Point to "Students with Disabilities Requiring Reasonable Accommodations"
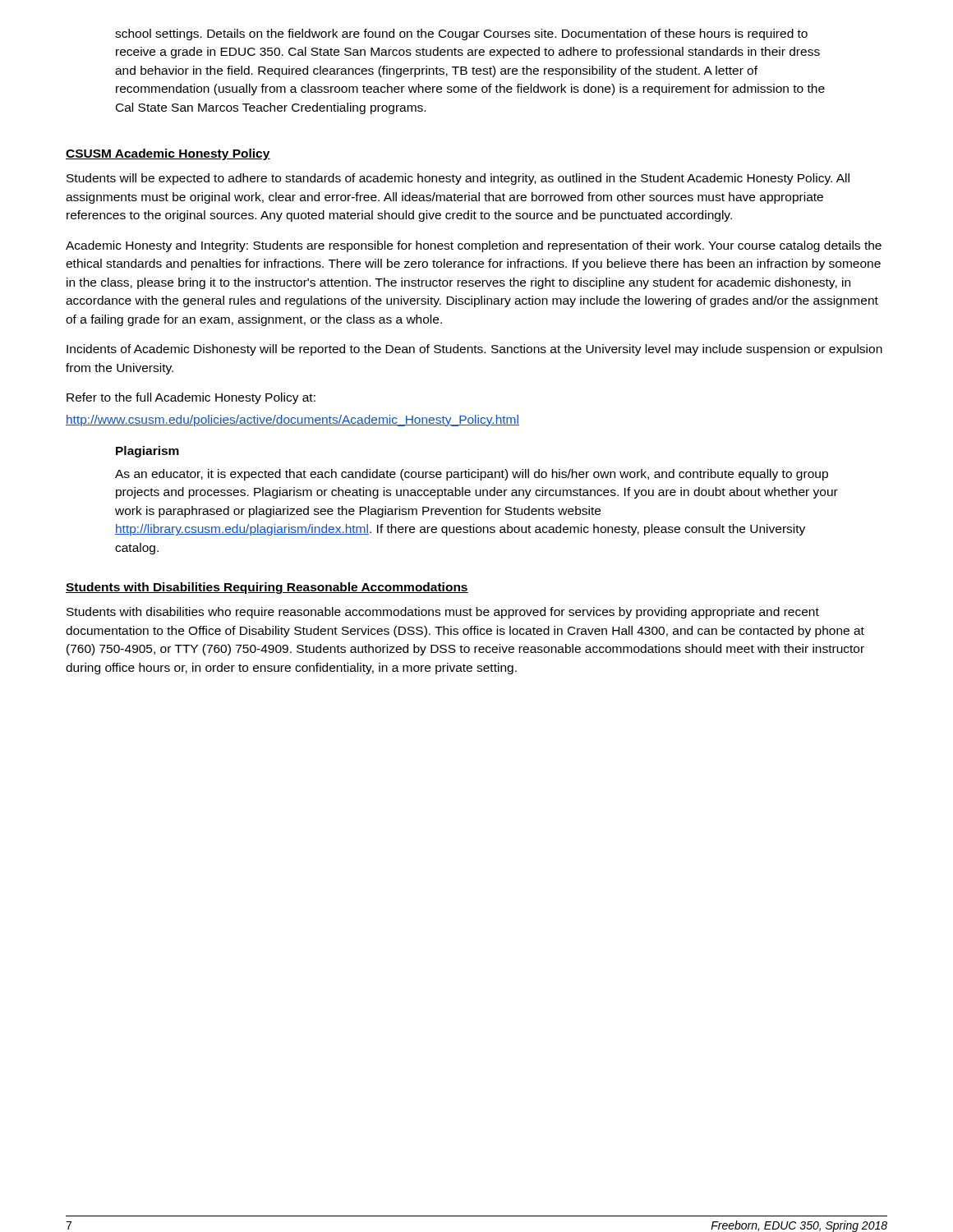 pos(267,587)
